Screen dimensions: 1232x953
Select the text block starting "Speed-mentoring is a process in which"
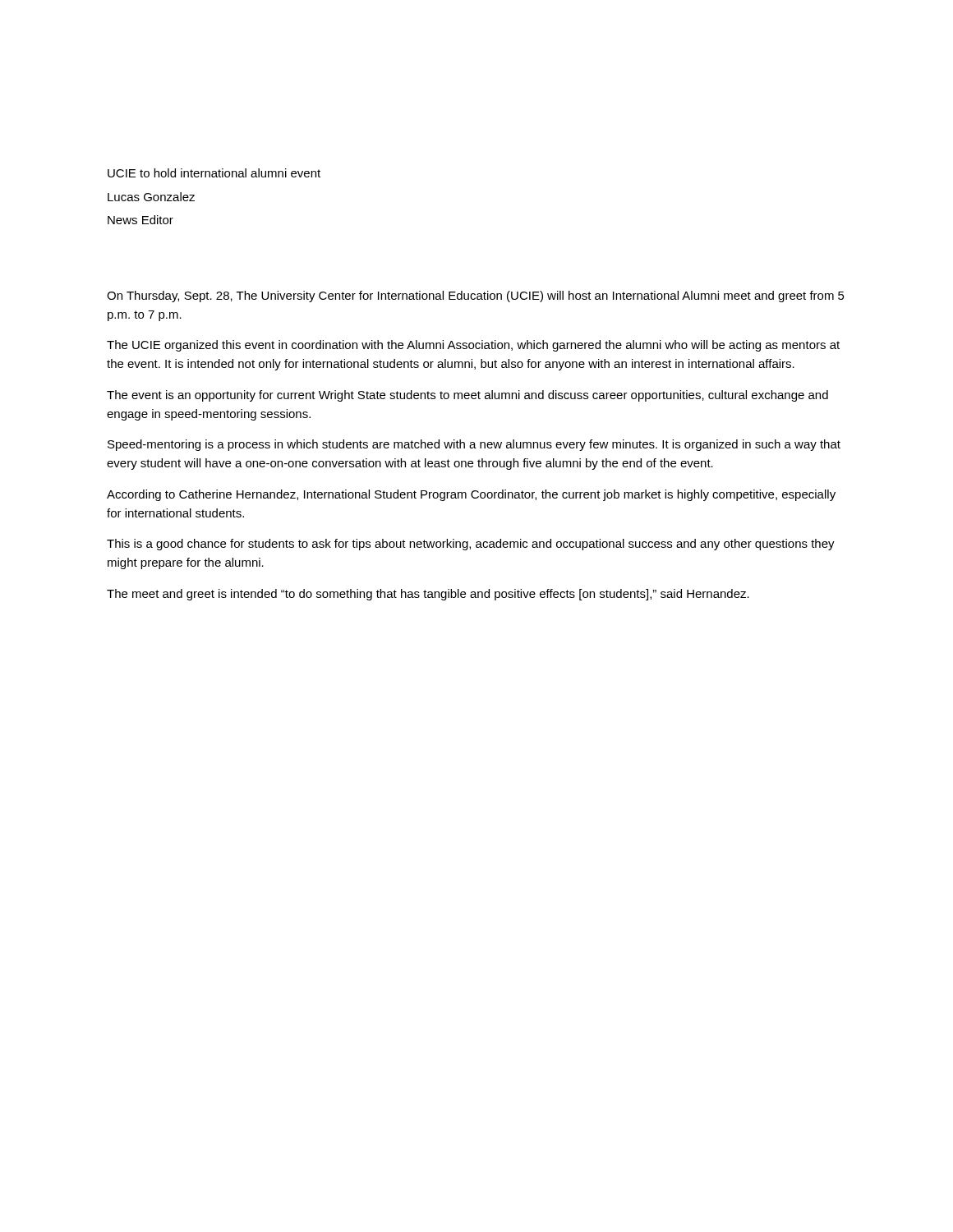474,453
